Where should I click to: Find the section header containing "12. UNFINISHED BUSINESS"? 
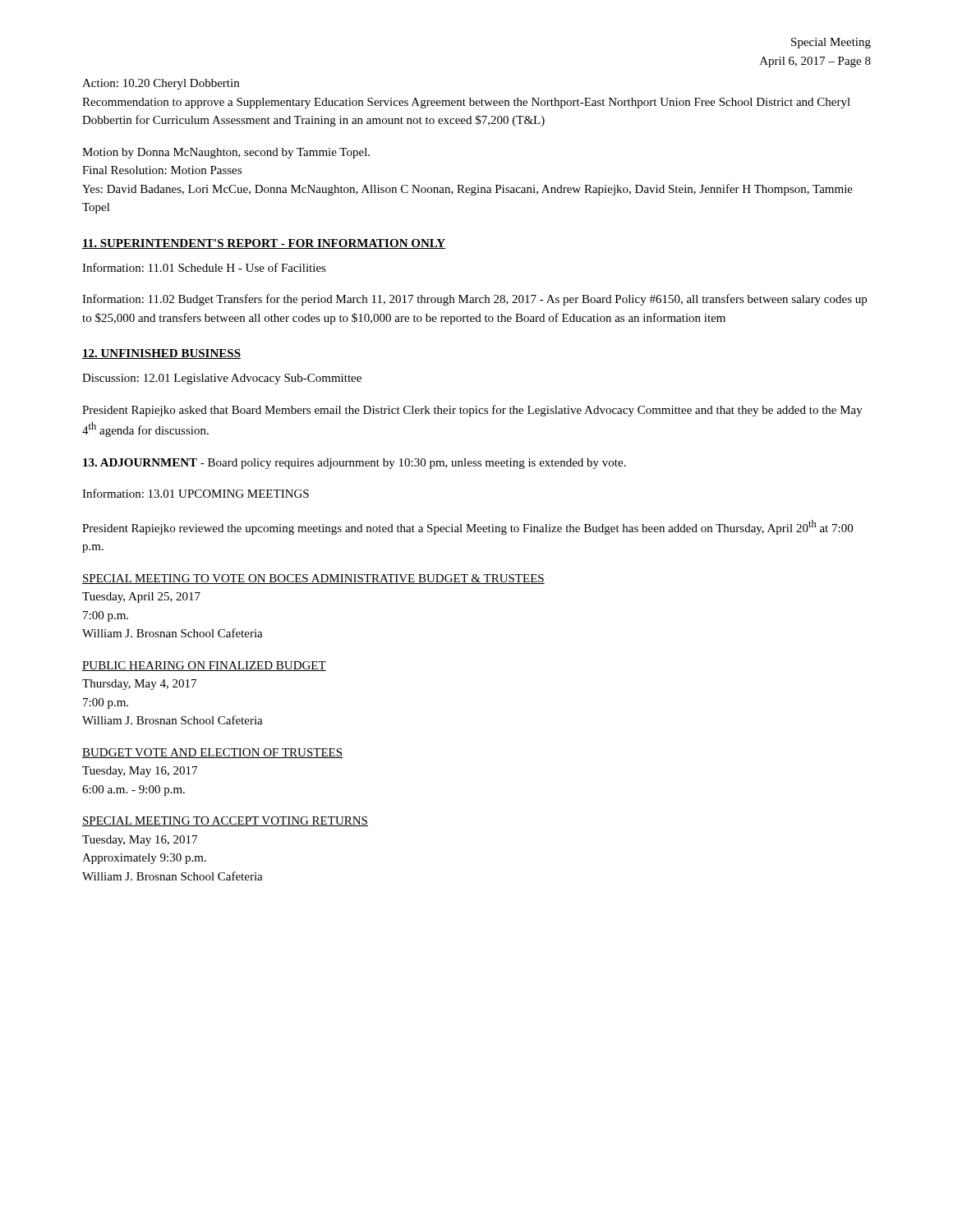point(161,353)
